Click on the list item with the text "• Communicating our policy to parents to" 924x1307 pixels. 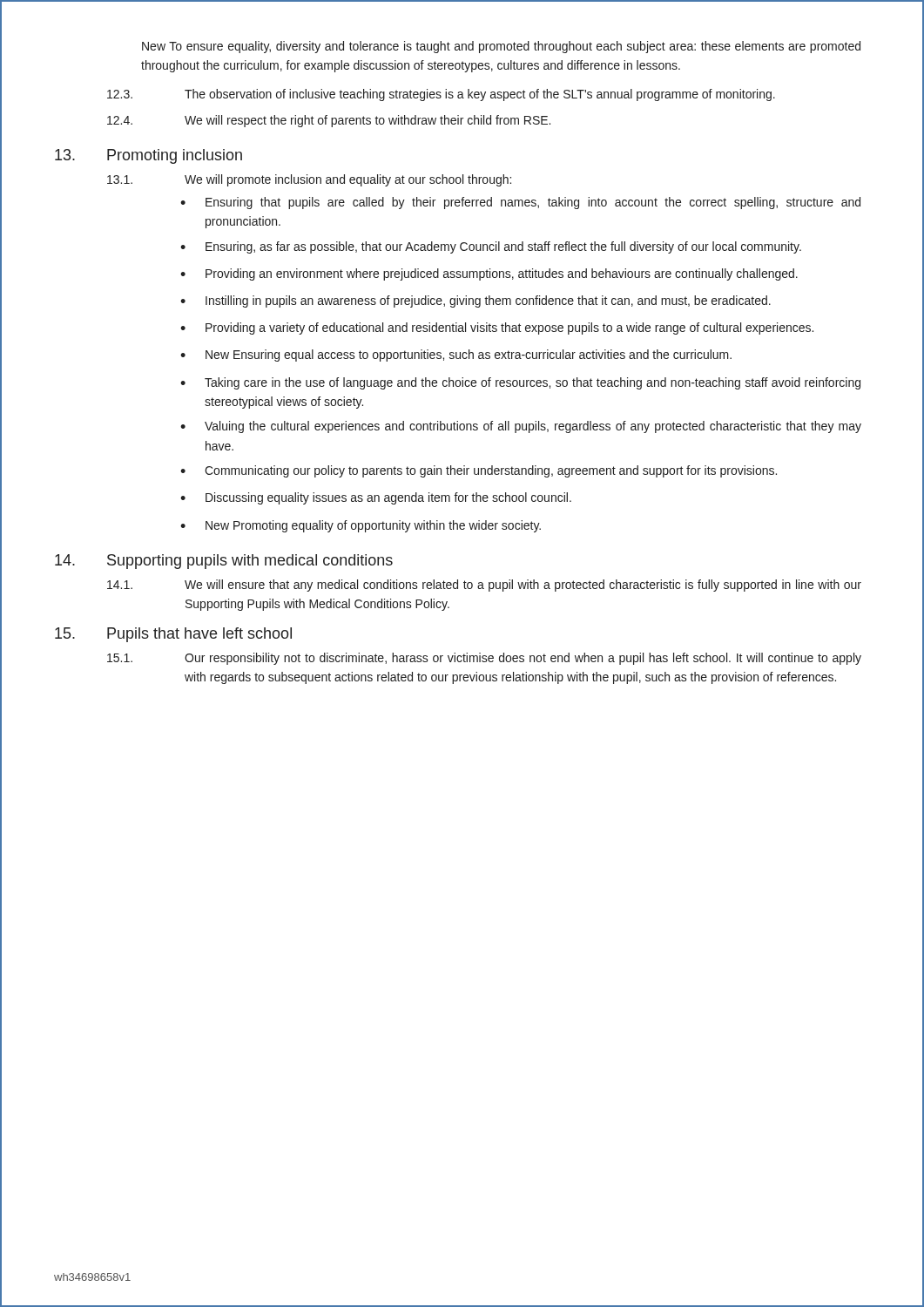click(521, 472)
